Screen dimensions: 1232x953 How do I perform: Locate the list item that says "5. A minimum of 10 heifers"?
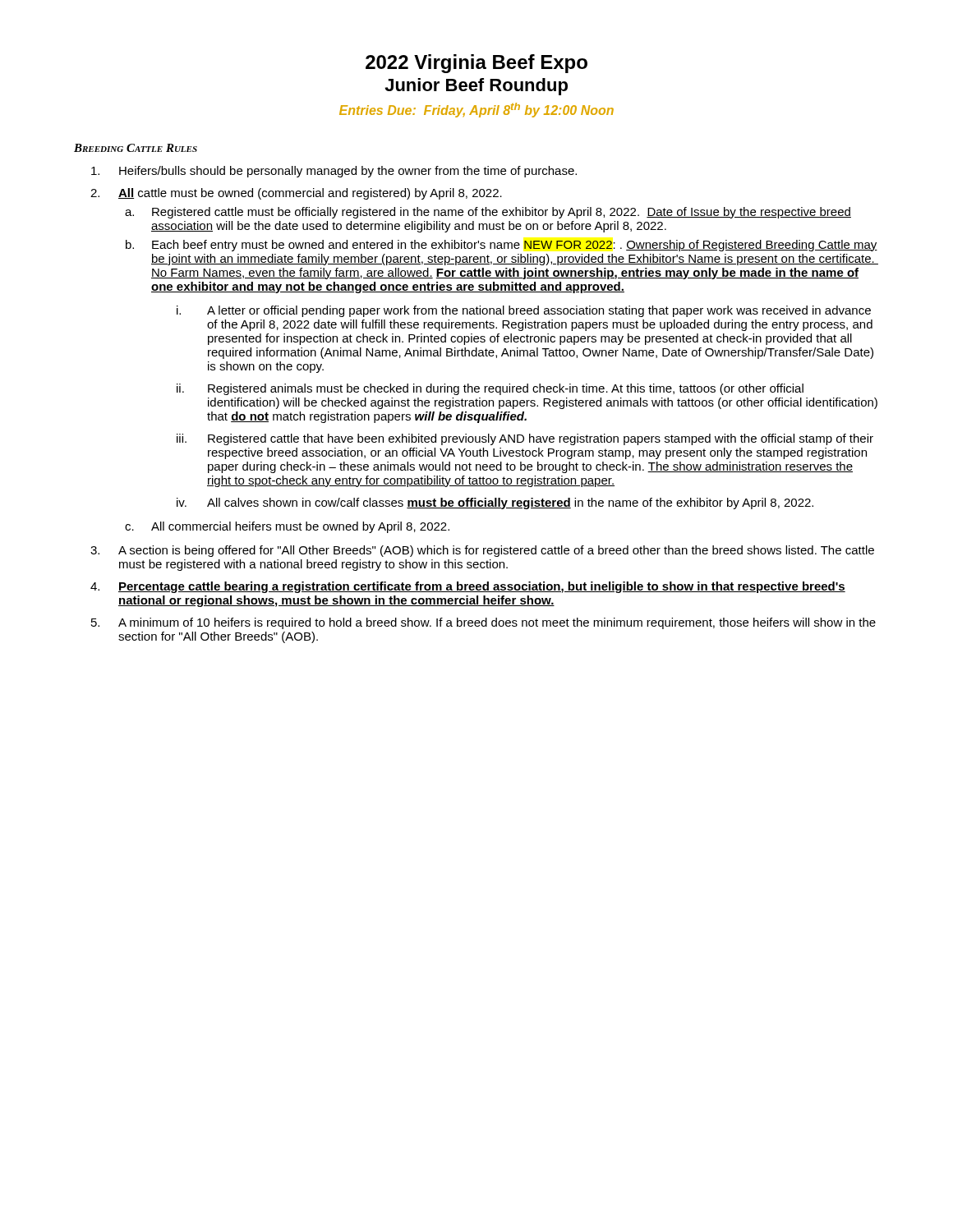(x=485, y=629)
